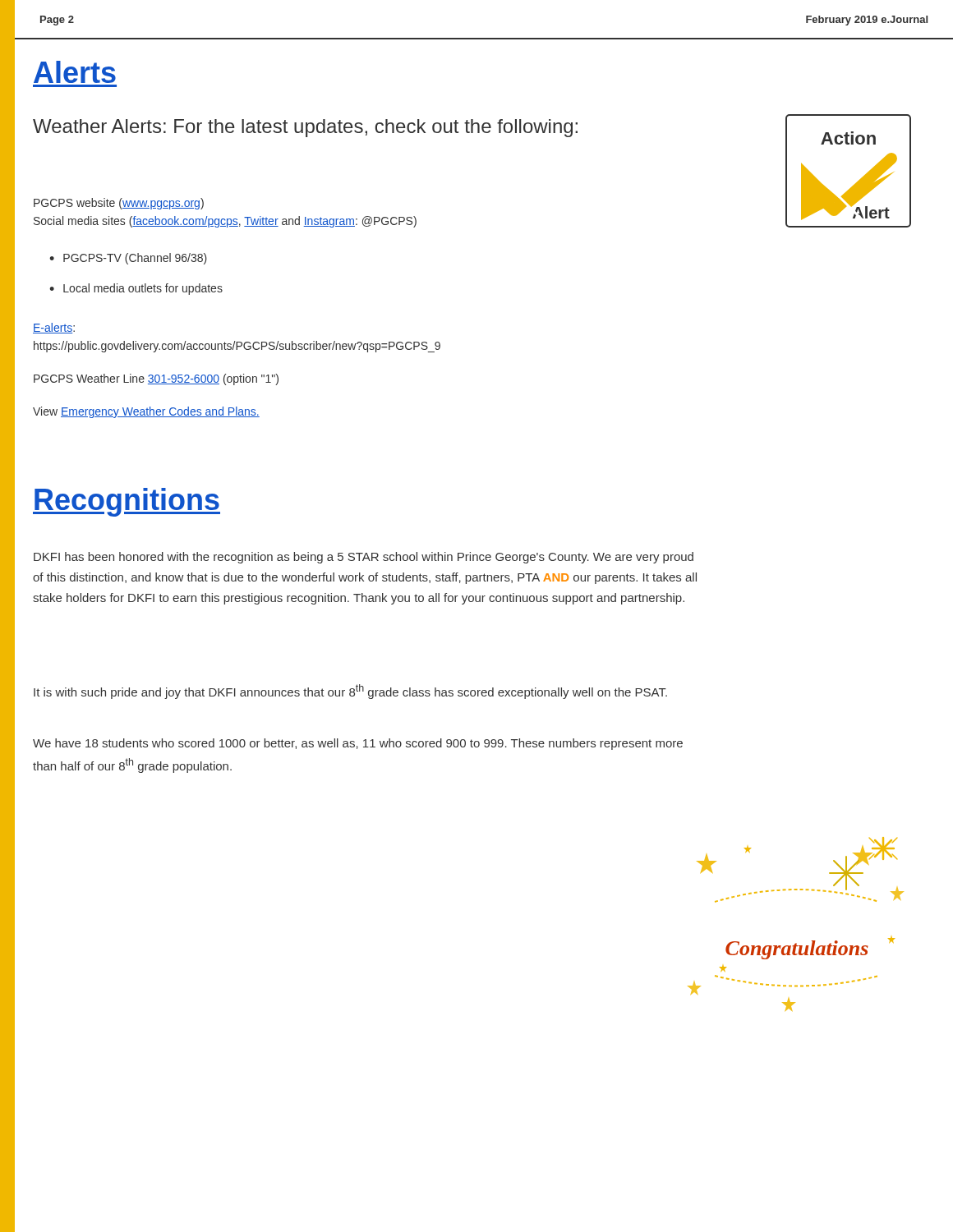Locate the list item containing "• PGCPS-TV (Channel"
Image resolution: width=953 pixels, height=1232 pixels.
[128, 259]
